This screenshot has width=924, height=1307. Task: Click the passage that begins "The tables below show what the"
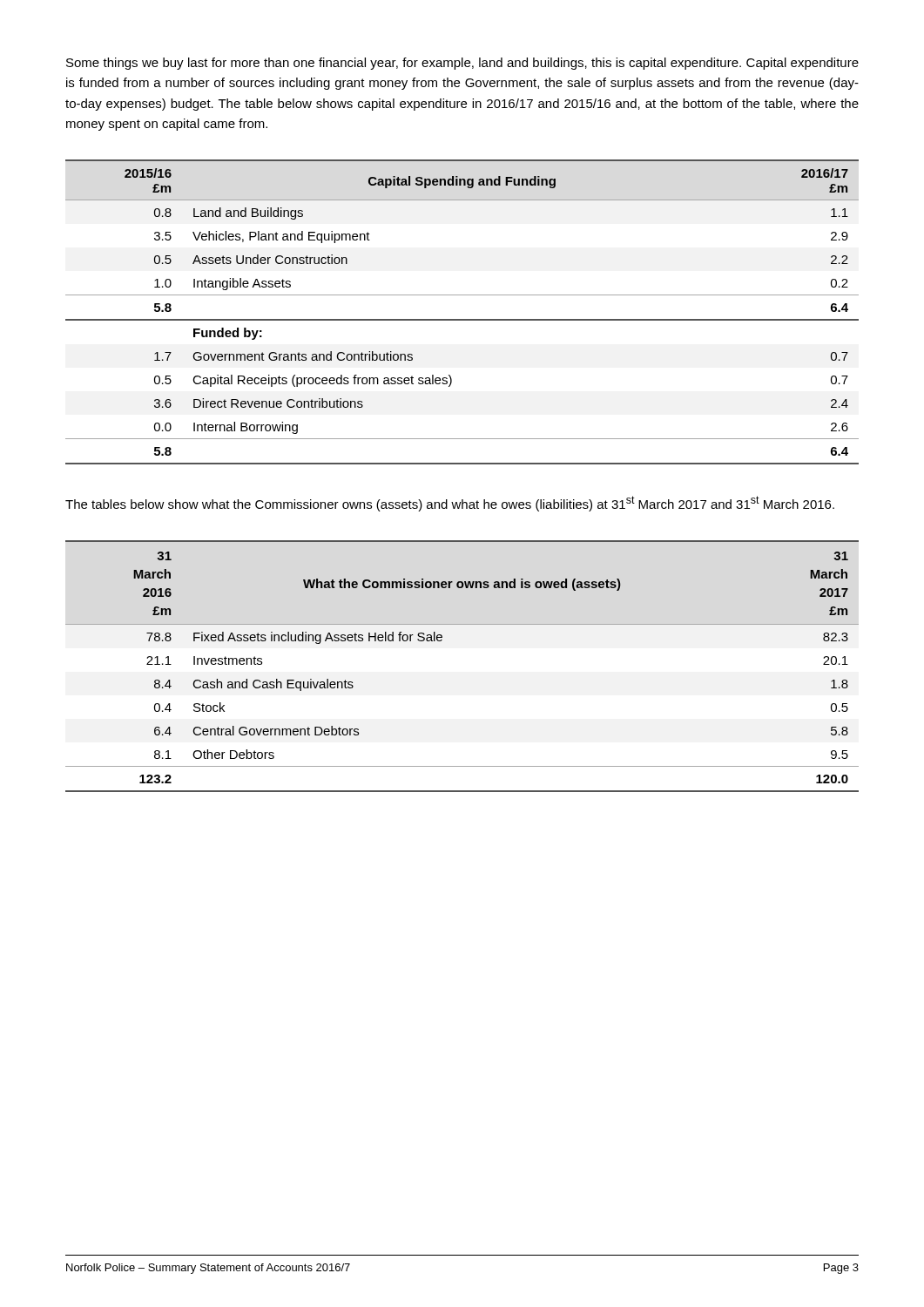[x=450, y=503]
